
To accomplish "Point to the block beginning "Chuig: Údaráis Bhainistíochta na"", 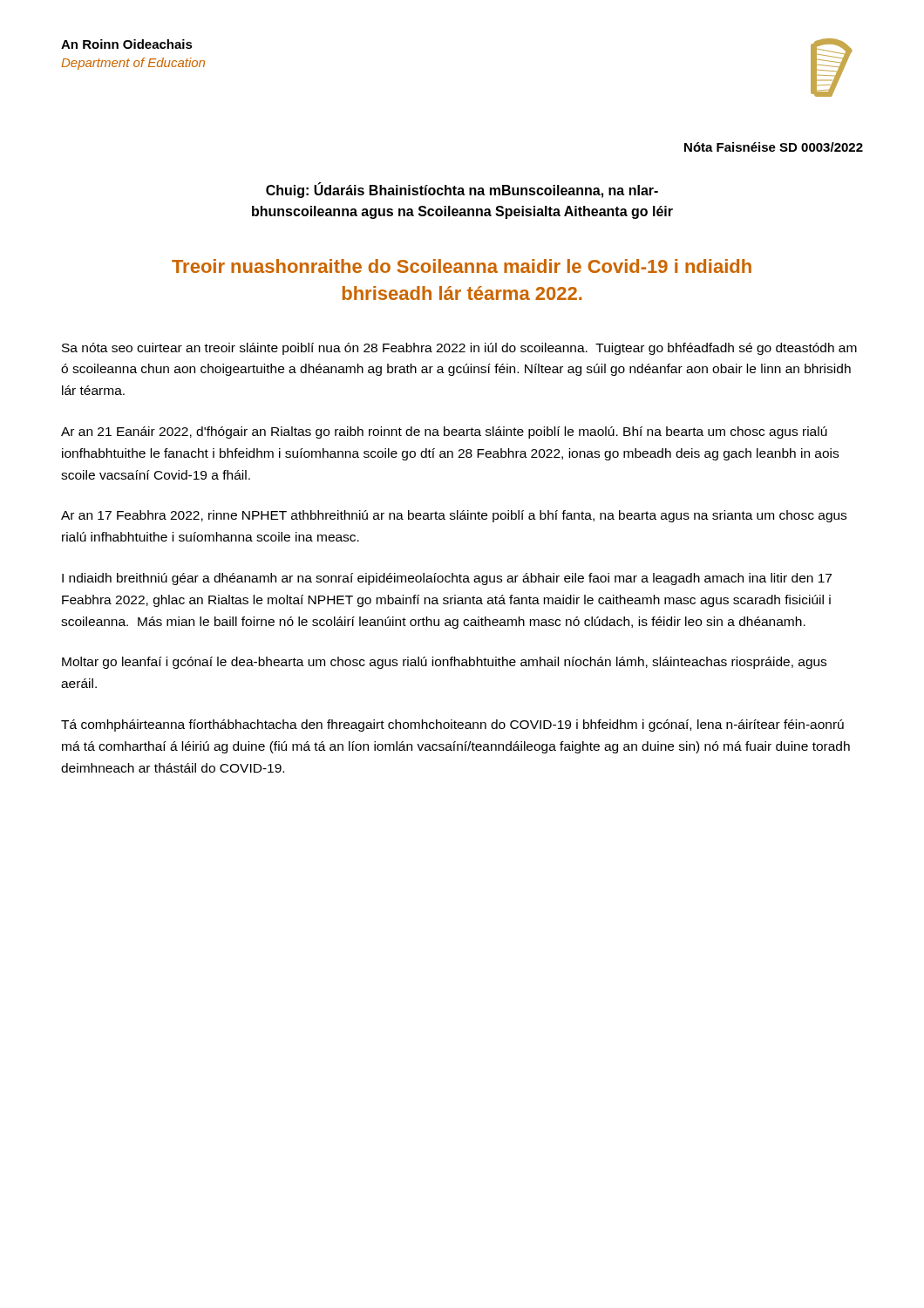I will tap(462, 201).
